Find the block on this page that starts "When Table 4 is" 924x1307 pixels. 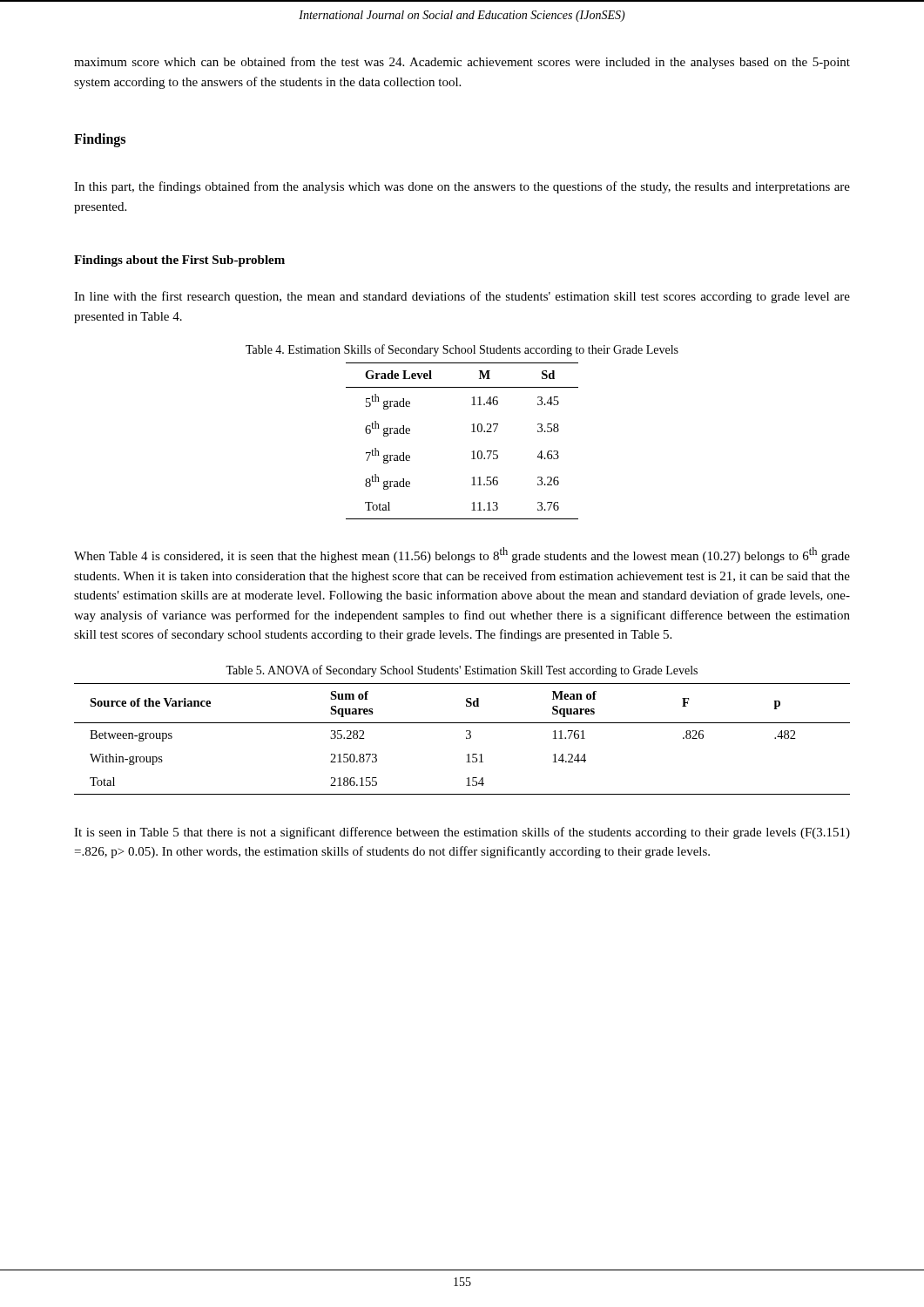[x=462, y=594]
